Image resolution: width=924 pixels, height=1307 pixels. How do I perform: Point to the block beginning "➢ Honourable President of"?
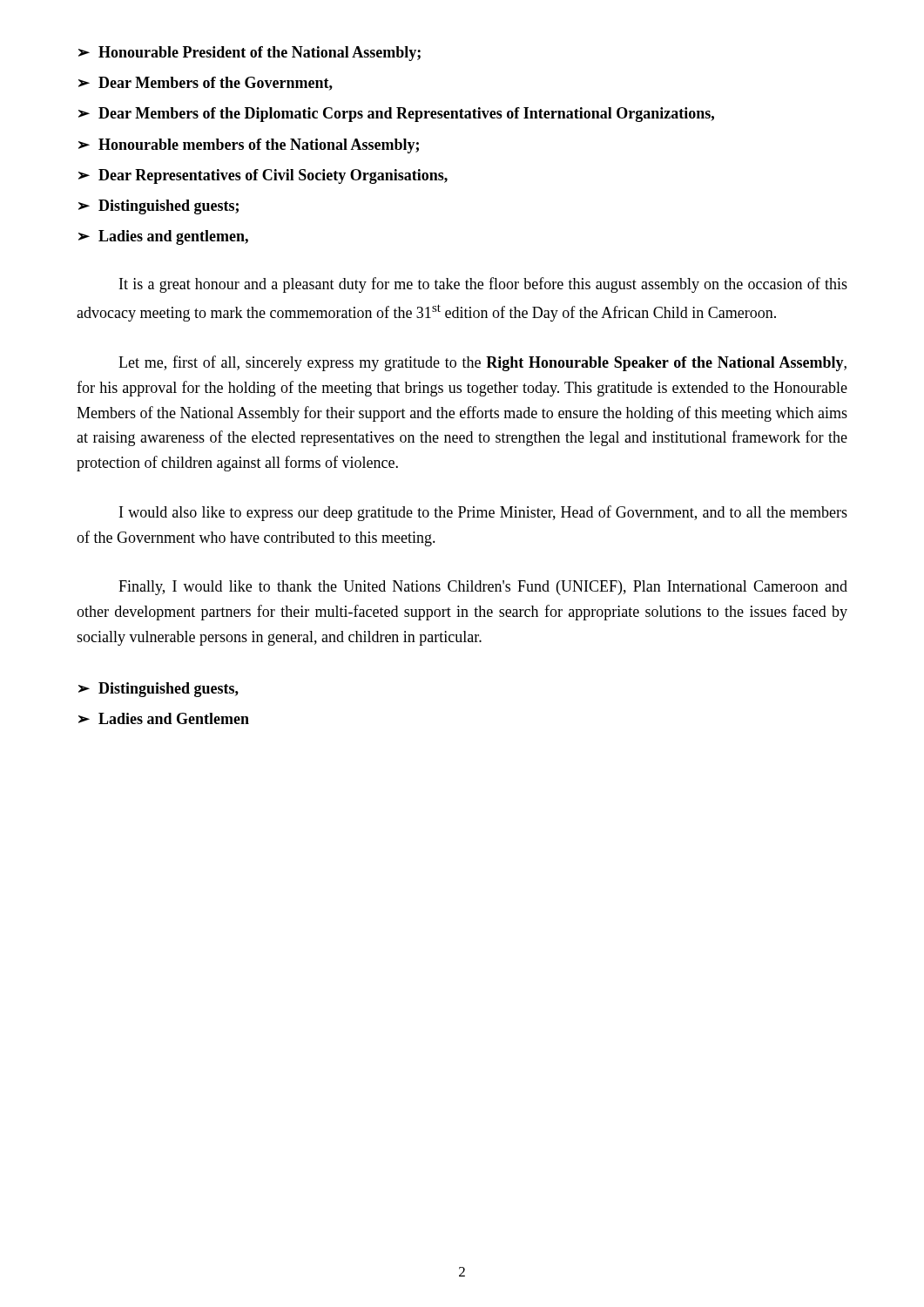[x=249, y=53]
